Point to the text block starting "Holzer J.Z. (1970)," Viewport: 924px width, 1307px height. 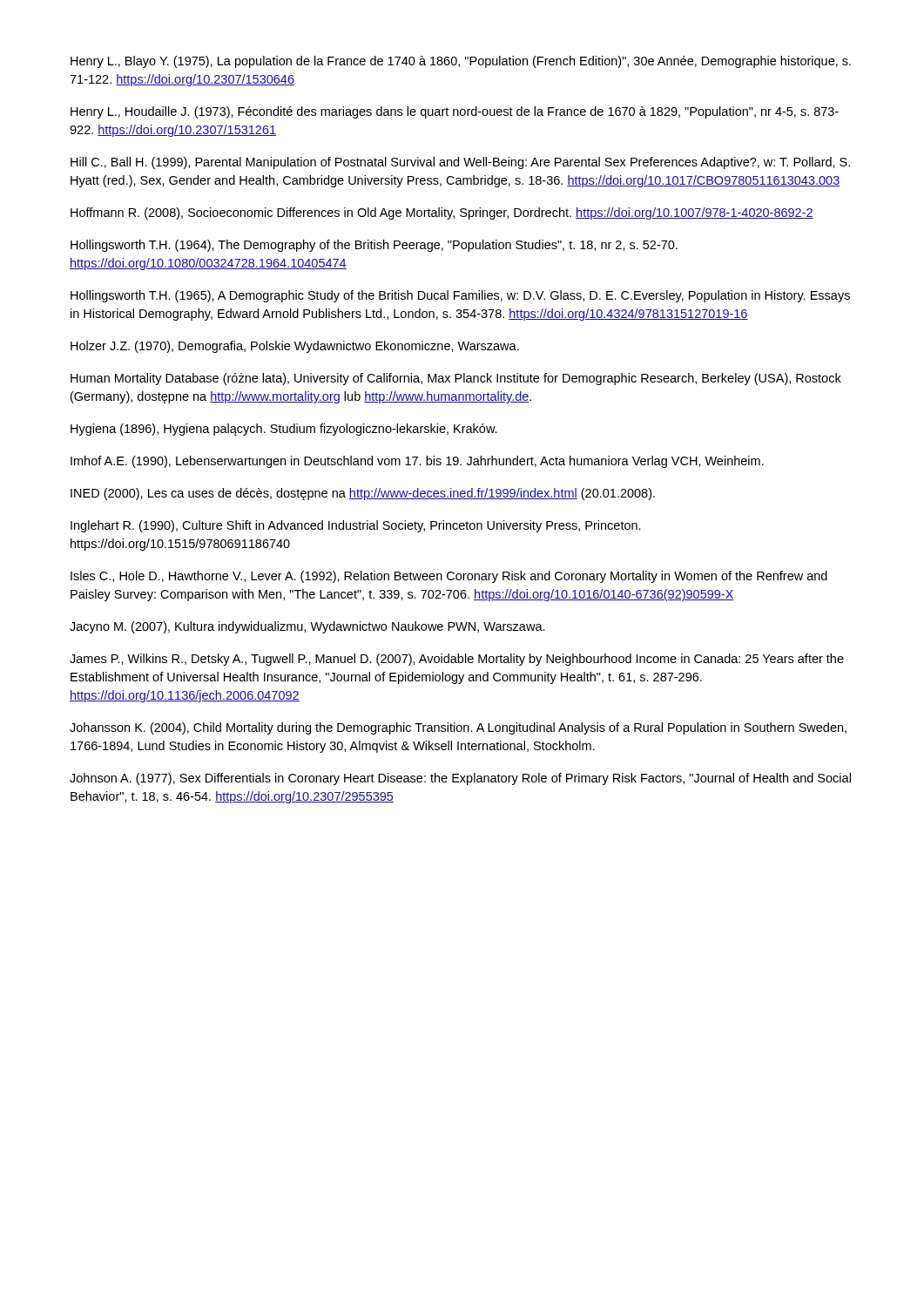295,346
